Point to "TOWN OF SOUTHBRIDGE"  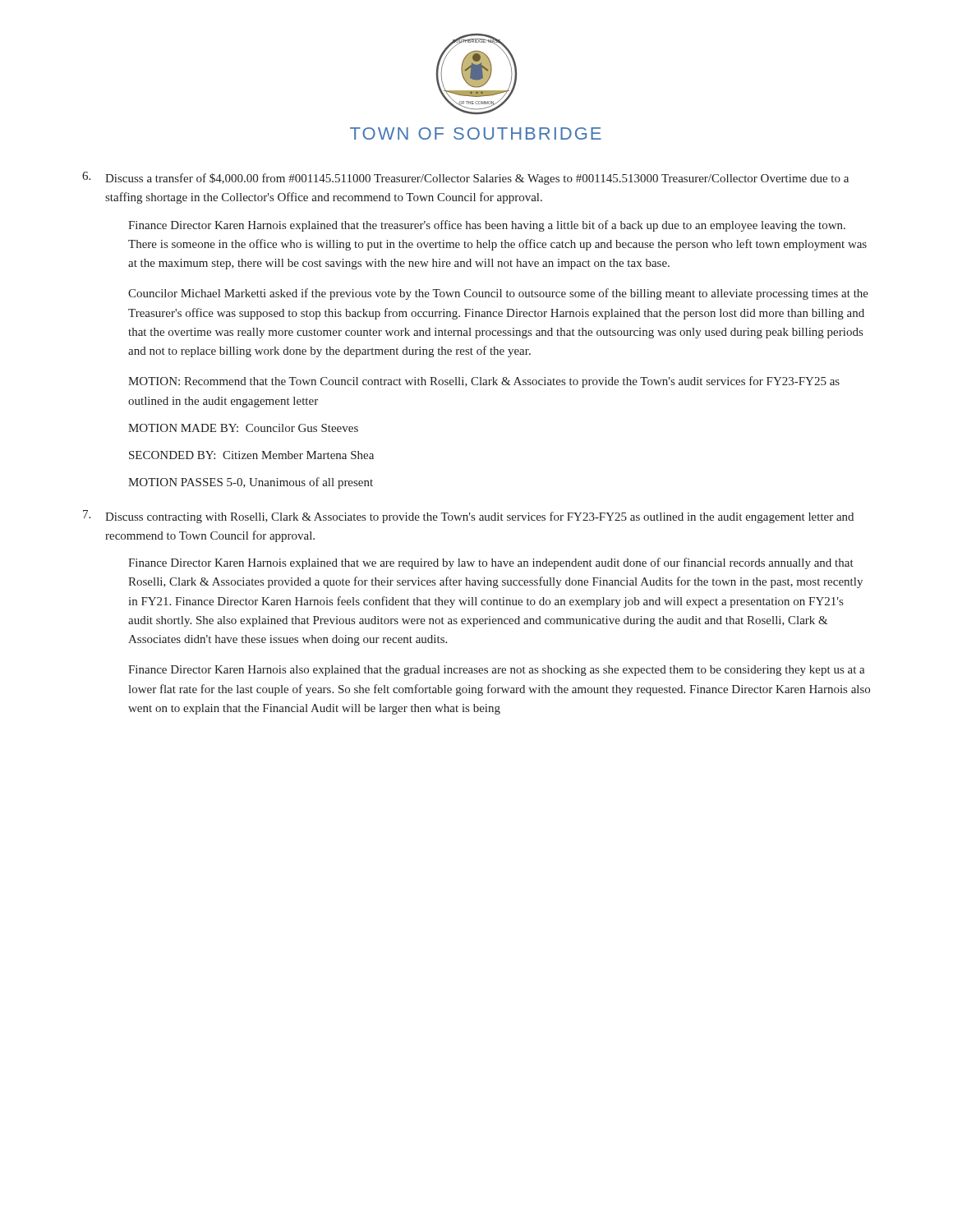(476, 134)
